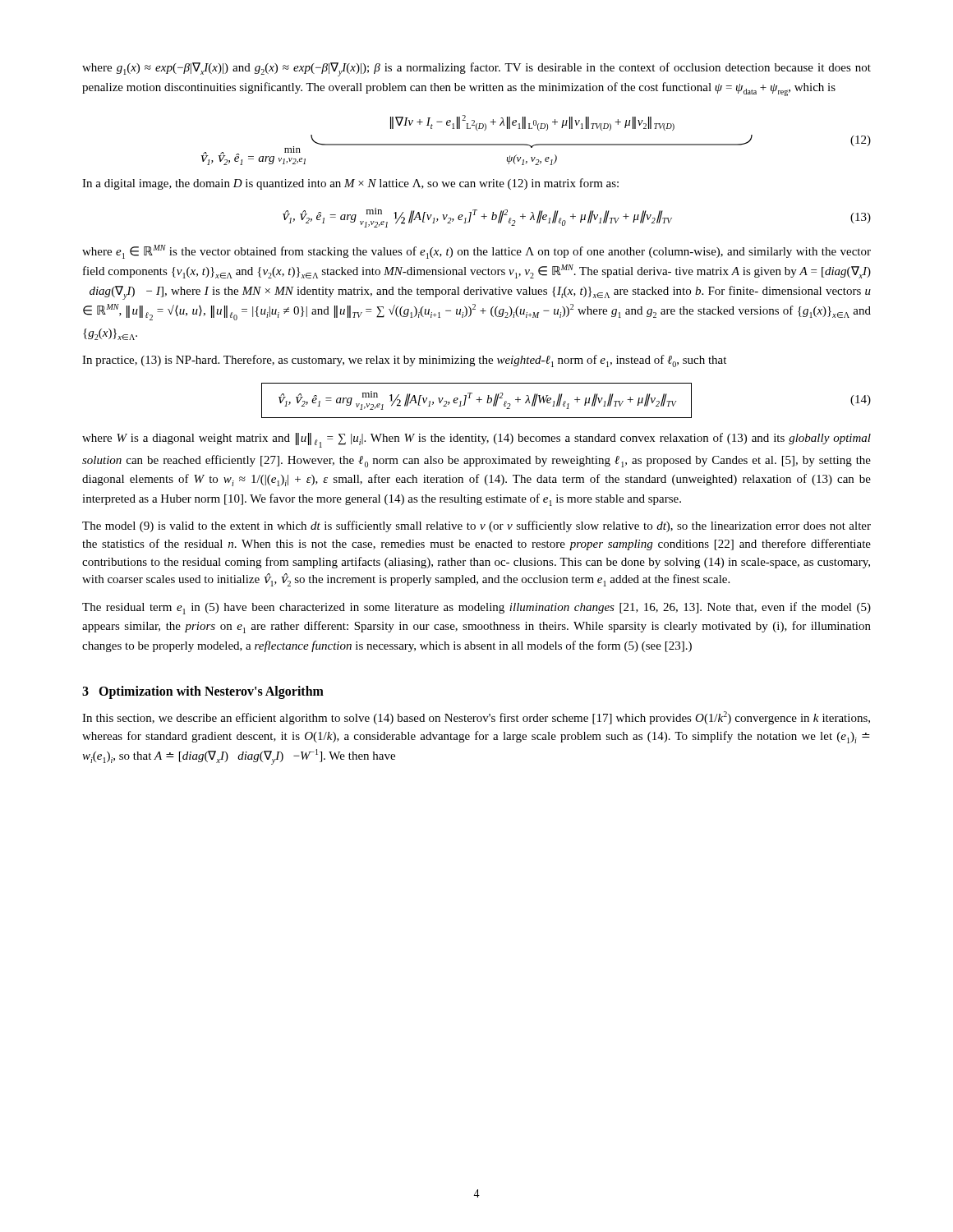Screen dimensions: 1232x953
Task: Find the text block that says "In practice, (13) is NP-hard."
Action: click(x=404, y=361)
